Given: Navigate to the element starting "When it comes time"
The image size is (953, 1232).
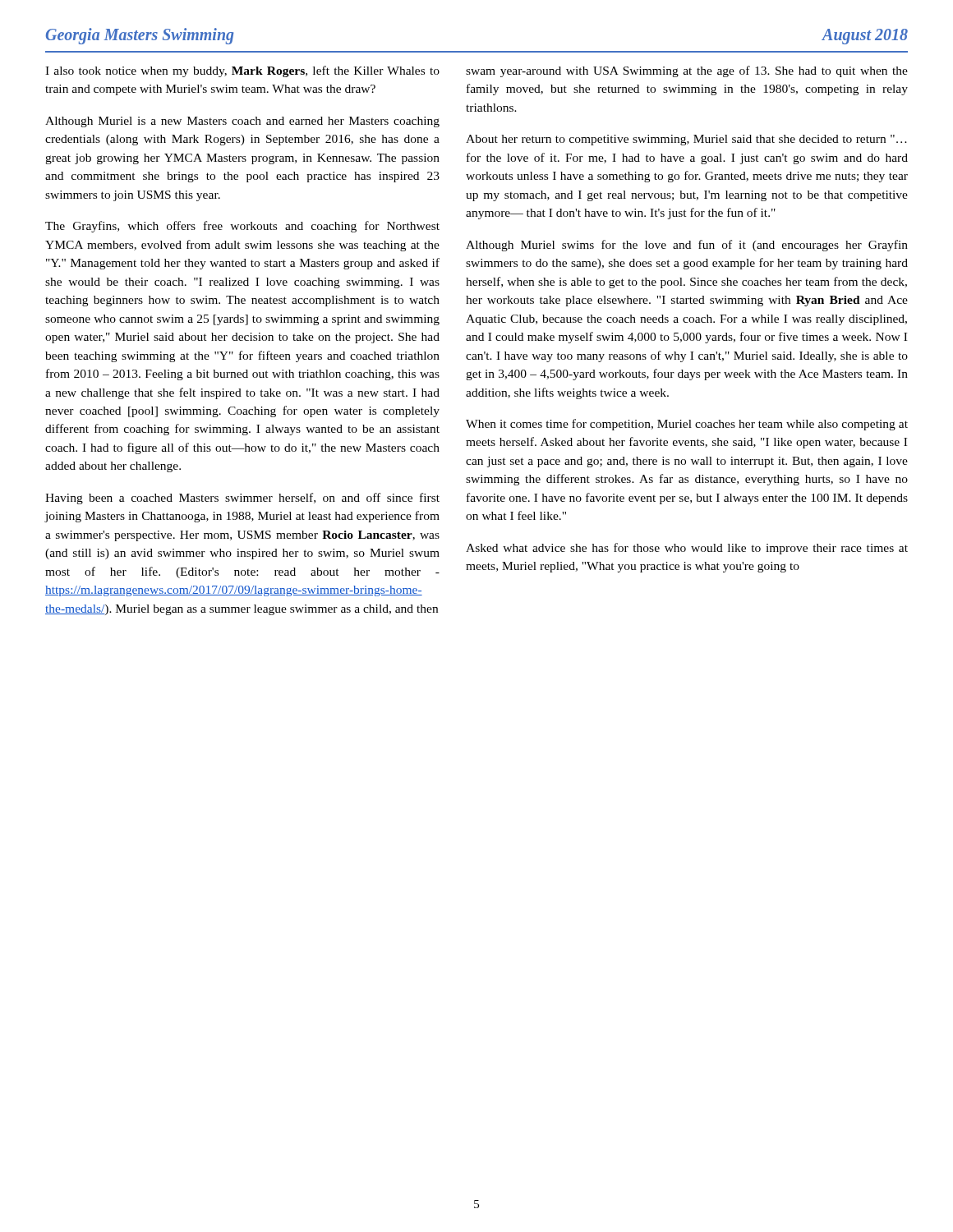Looking at the screenshot, I should [x=687, y=470].
